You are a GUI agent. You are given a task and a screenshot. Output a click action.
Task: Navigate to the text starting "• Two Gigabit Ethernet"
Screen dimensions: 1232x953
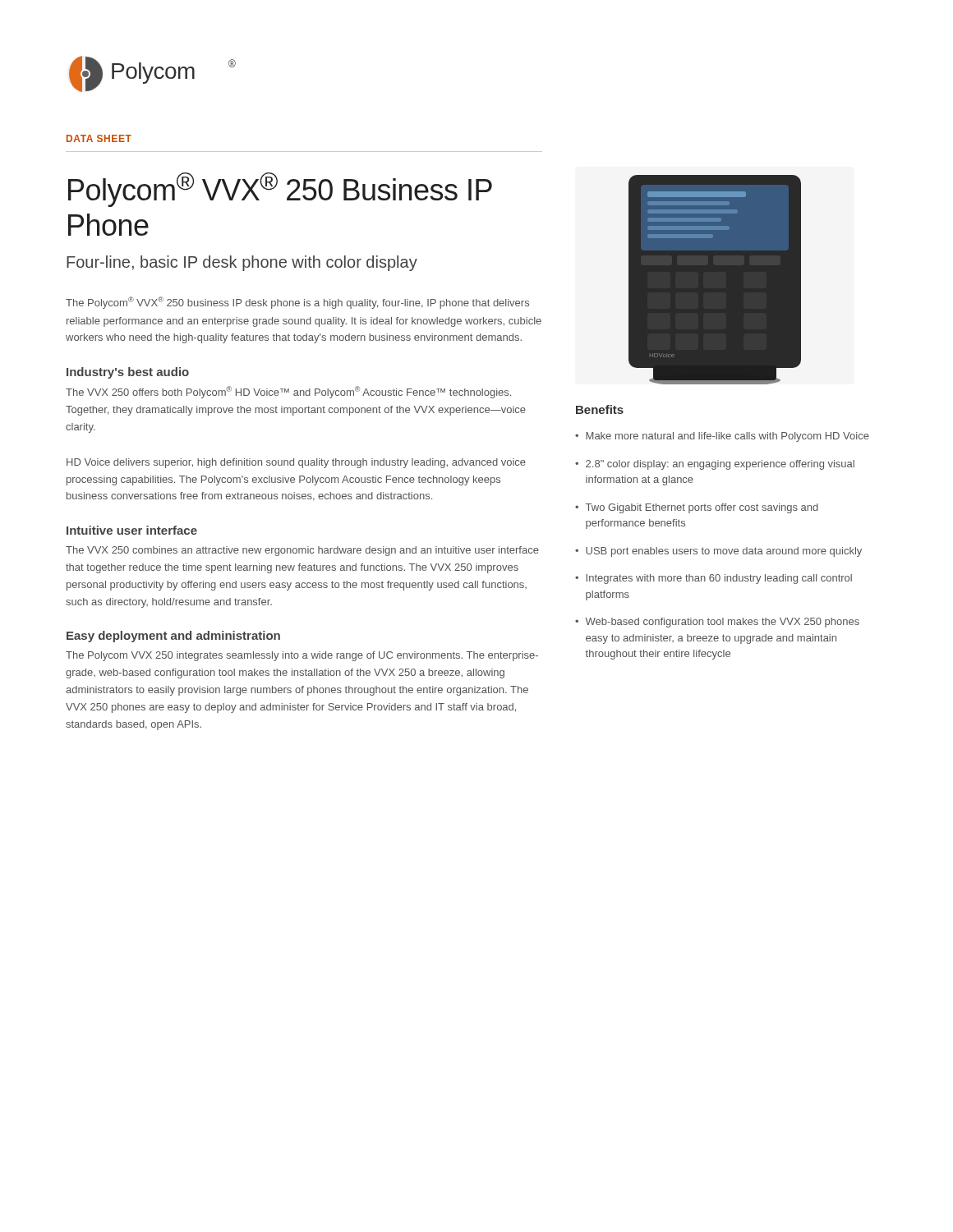pyautogui.click(x=723, y=515)
